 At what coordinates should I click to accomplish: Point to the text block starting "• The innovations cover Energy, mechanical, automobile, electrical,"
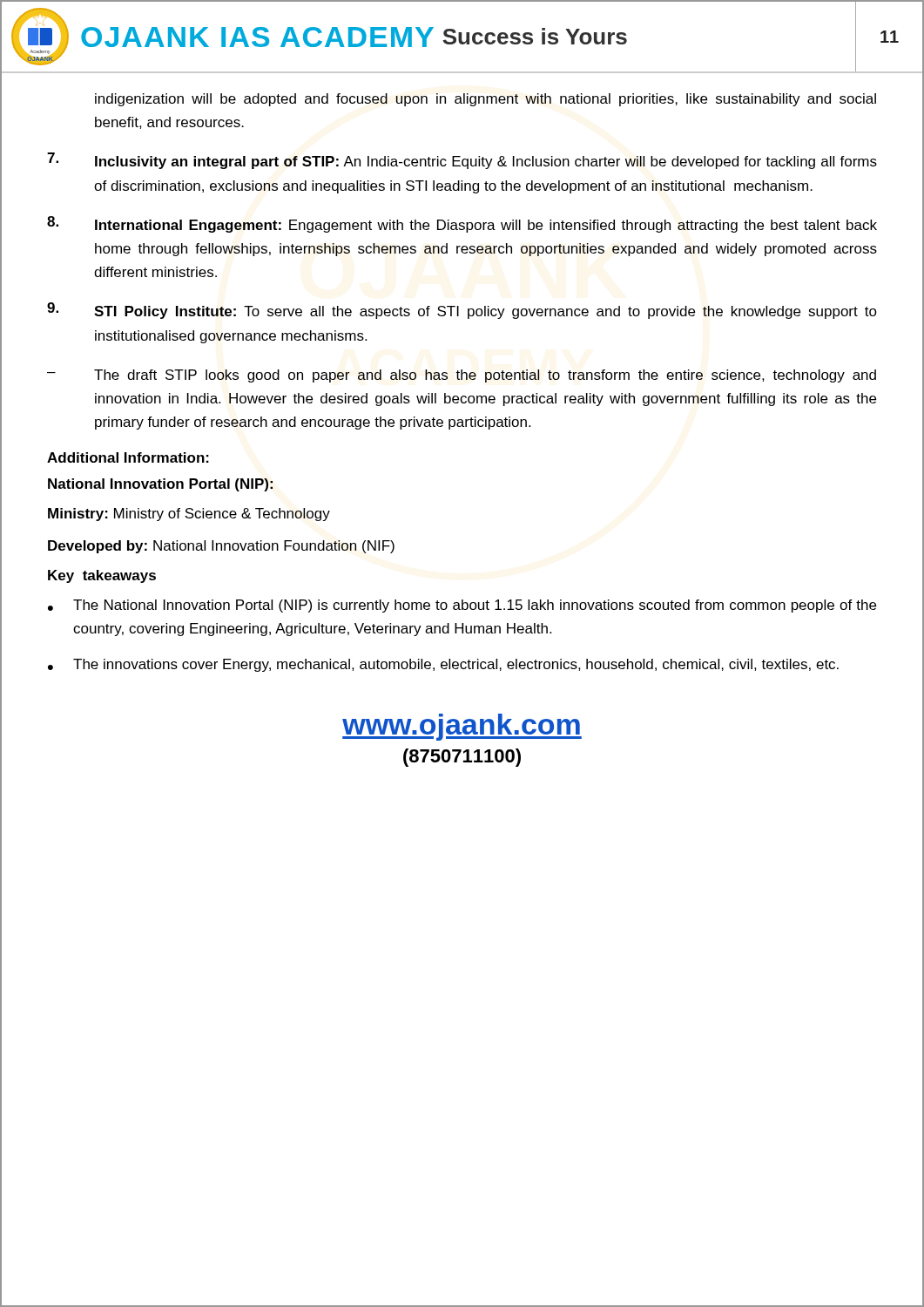click(462, 667)
